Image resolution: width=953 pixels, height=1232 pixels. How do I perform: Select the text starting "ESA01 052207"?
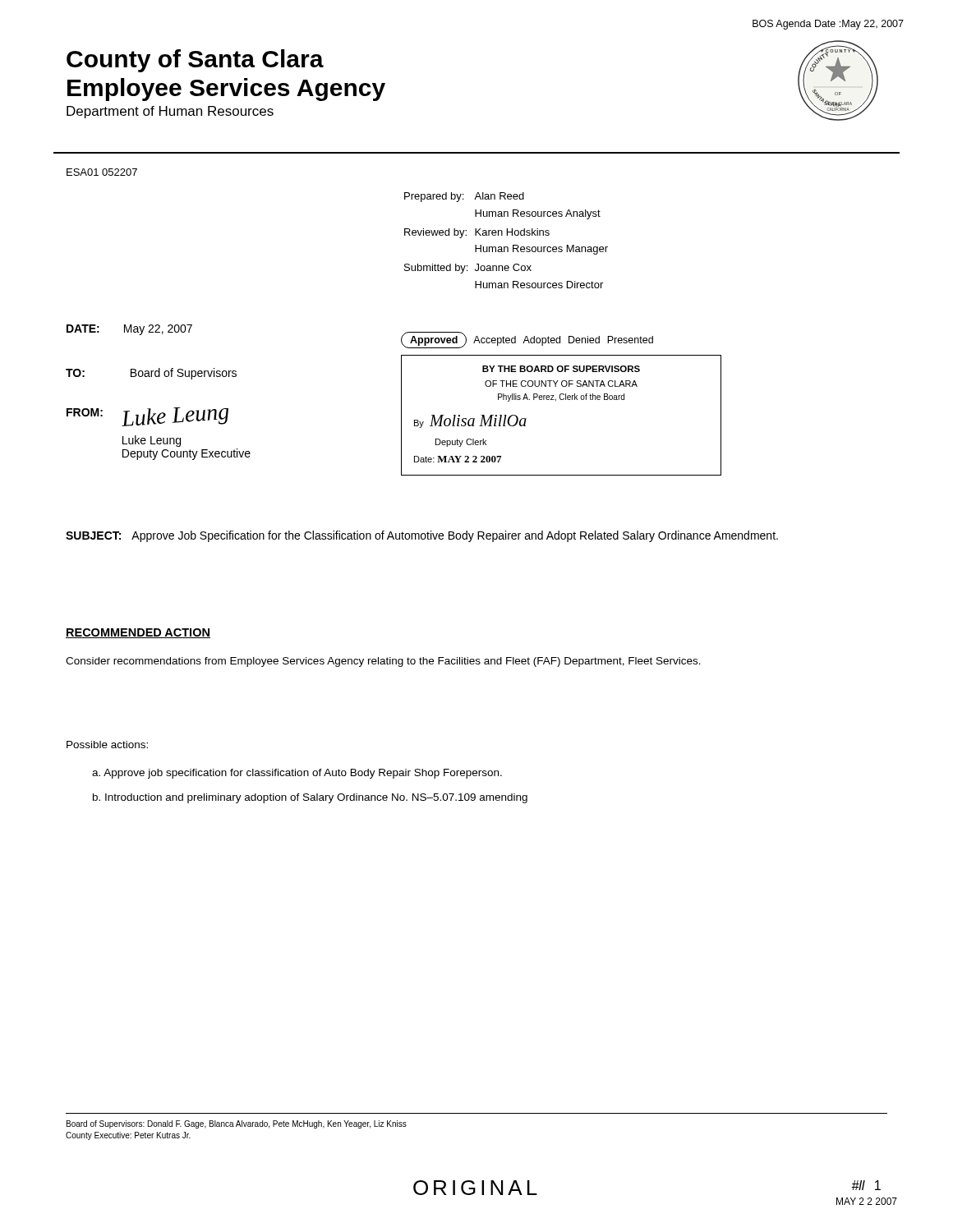point(102,172)
